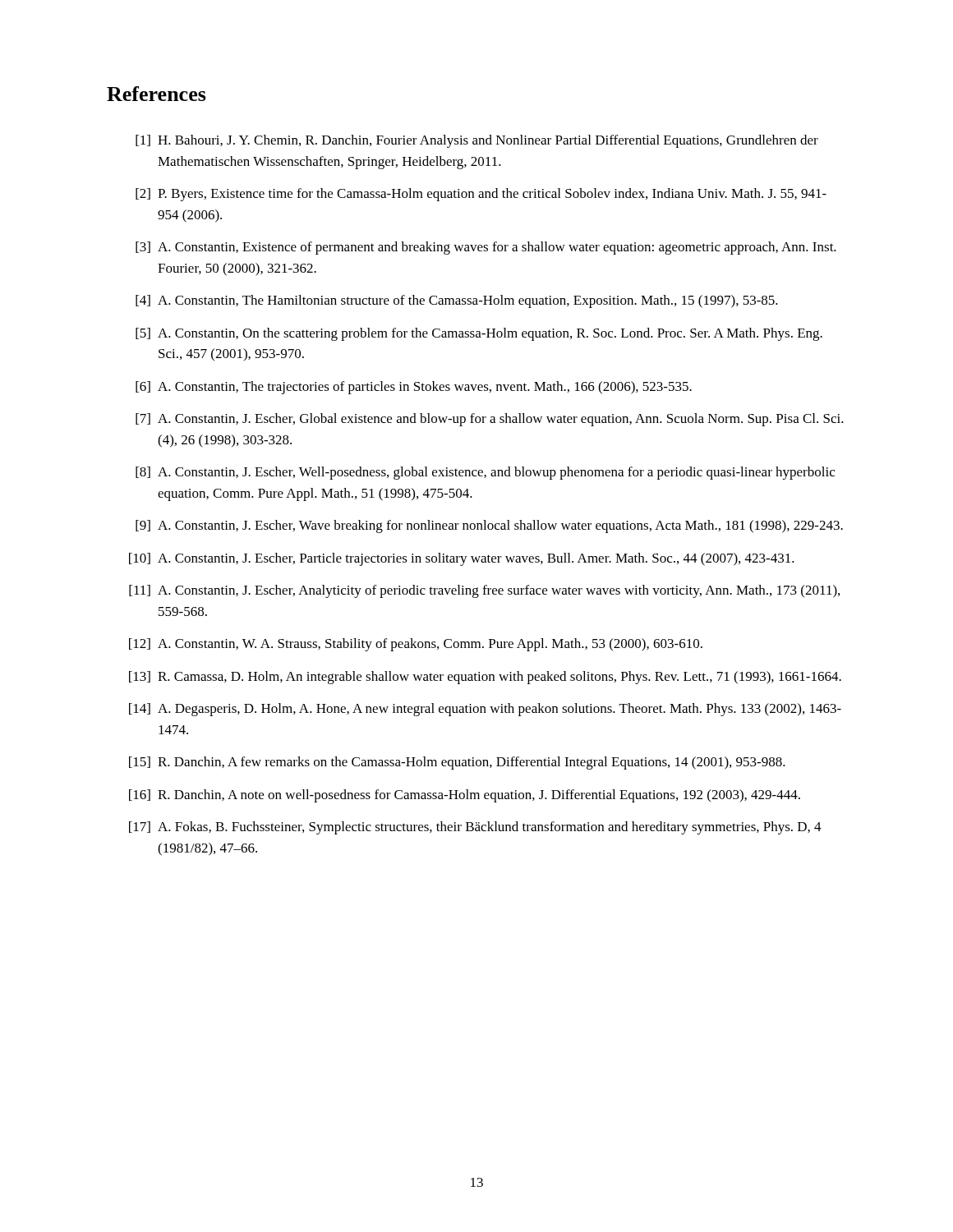Point to the block beginning "[3] A. Constantin, Existence of permanent and"
Screen dimensions: 1232x953
[x=476, y=257]
